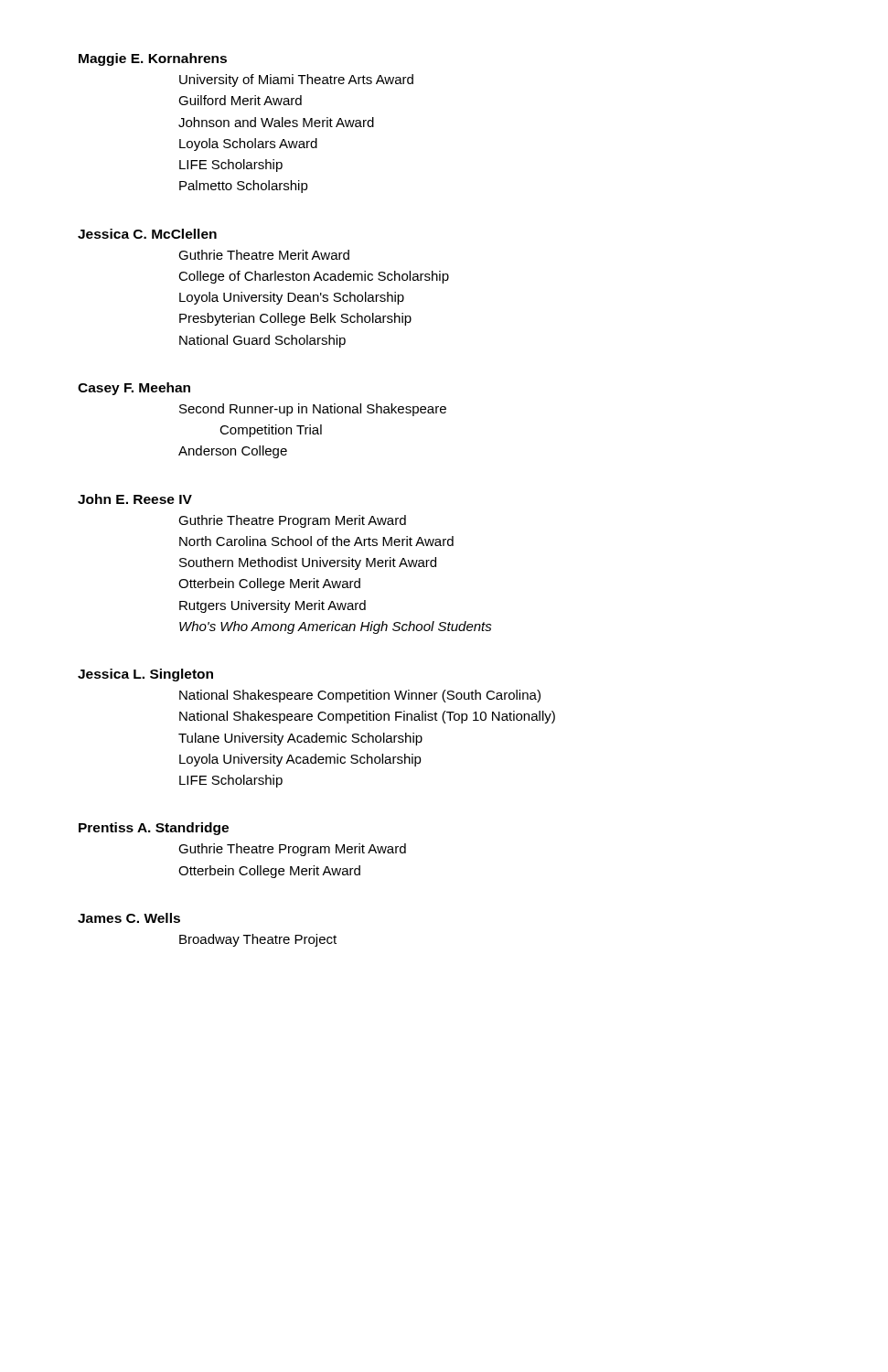Where does it say "Palmetto Scholarship"?
Viewport: 888px width, 1372px height.
244,187
